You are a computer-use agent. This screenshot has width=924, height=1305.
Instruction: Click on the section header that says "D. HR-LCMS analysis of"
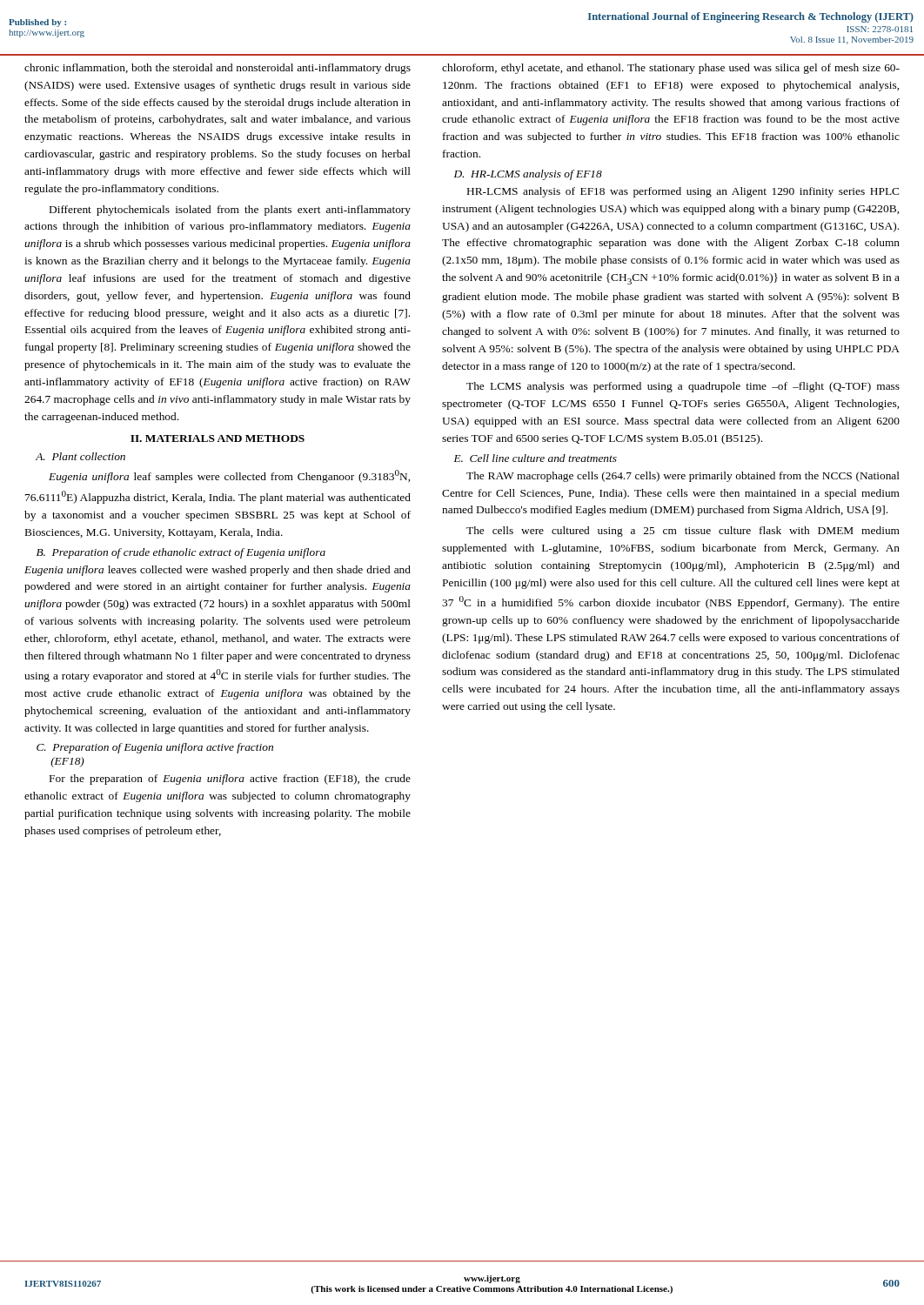coord(522,174)
